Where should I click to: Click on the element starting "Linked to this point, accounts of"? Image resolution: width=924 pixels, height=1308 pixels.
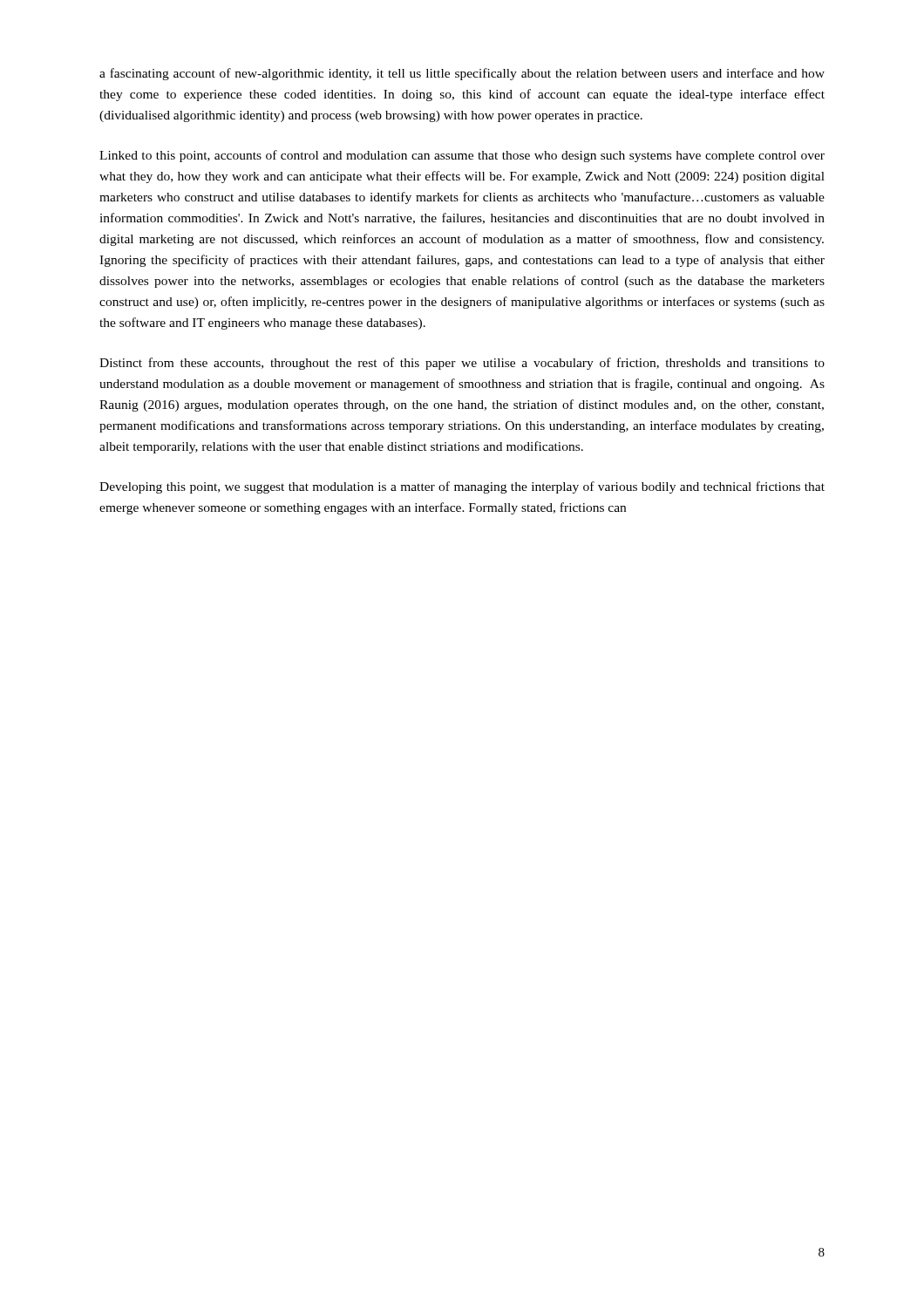point(462,239)
